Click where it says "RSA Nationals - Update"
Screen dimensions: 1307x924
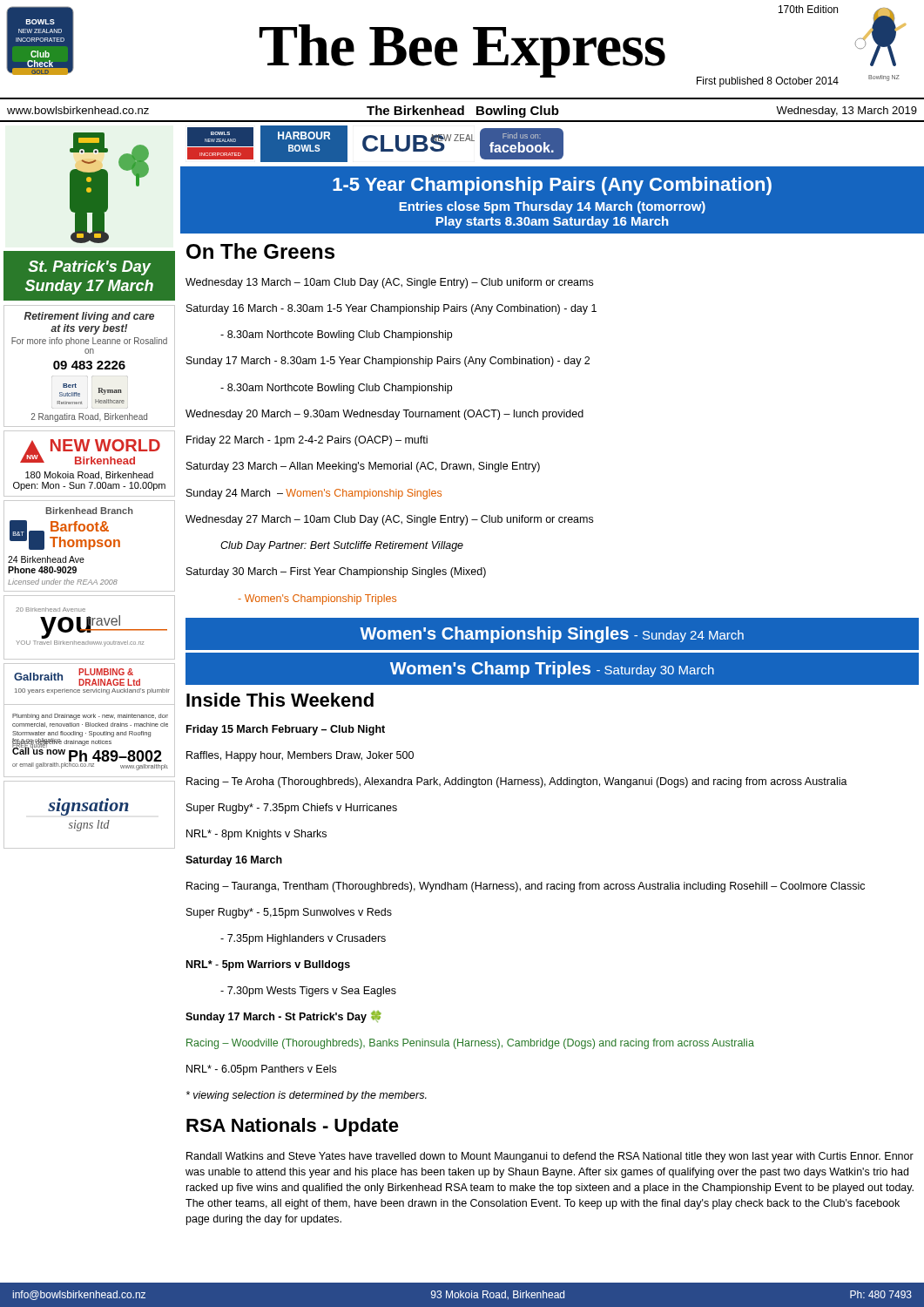292,1126
